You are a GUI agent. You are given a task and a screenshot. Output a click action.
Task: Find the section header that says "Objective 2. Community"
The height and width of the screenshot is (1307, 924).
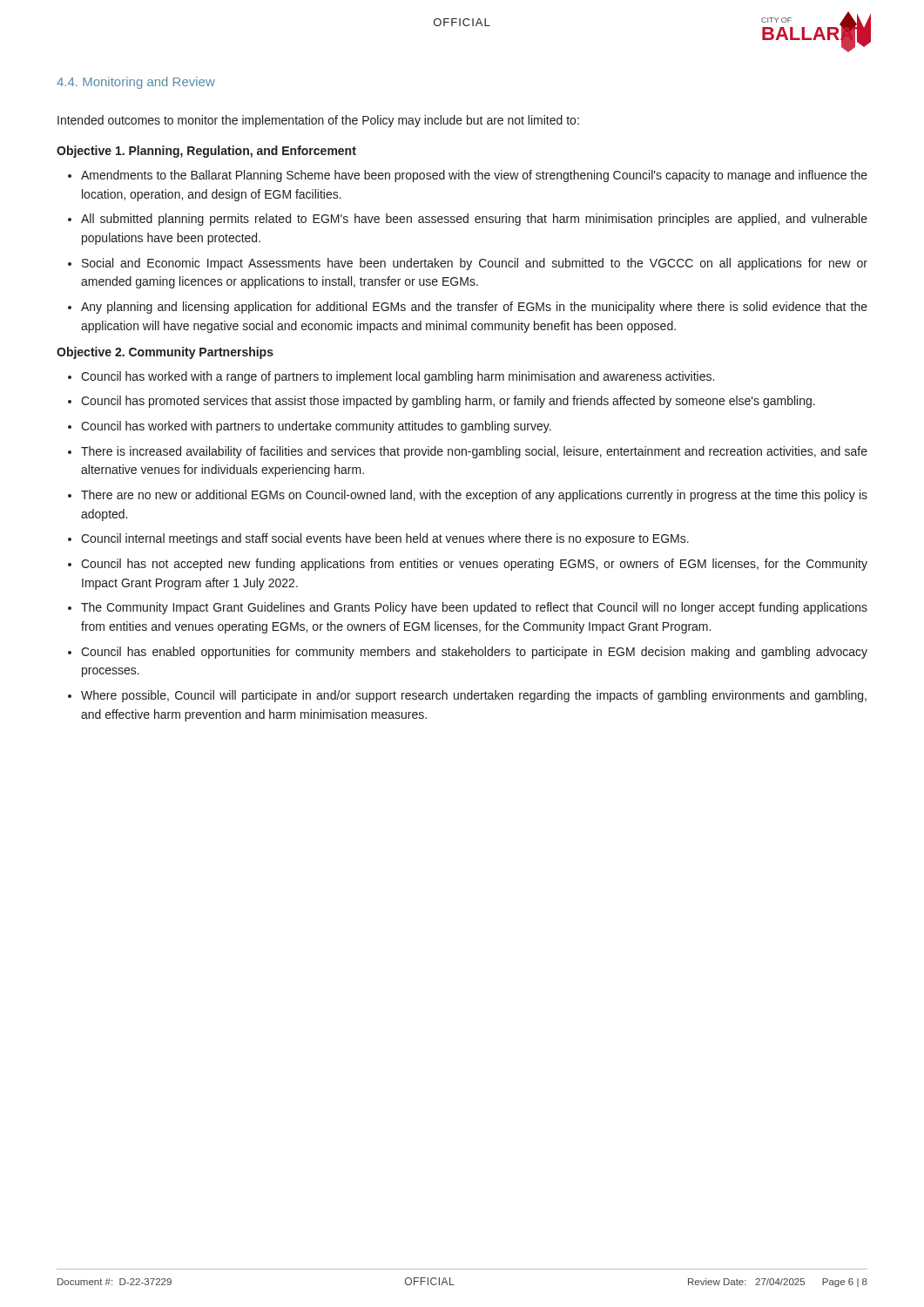coord(165,352)
